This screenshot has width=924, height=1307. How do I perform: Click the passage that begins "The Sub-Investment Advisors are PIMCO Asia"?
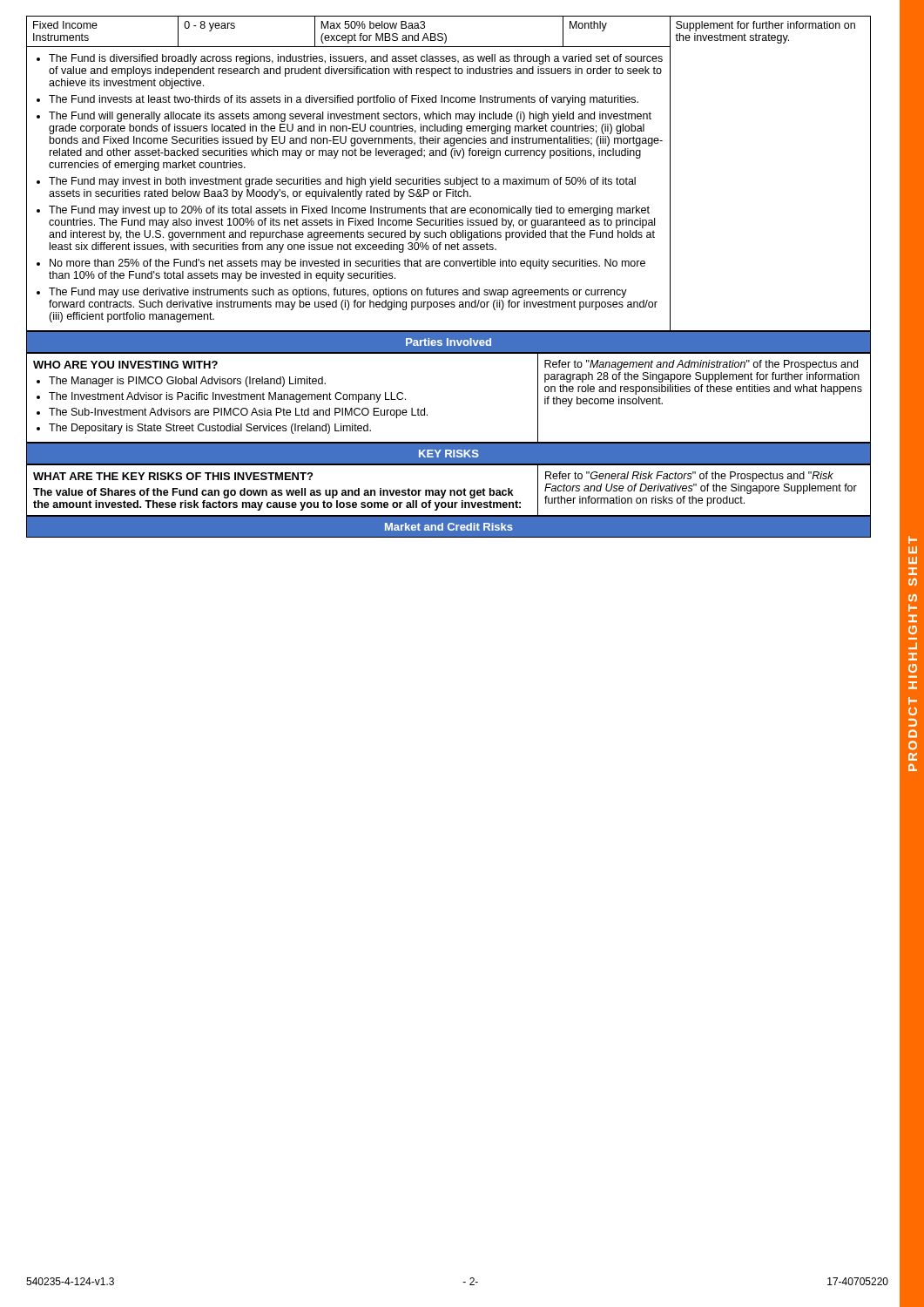click(x=239, y=412)
